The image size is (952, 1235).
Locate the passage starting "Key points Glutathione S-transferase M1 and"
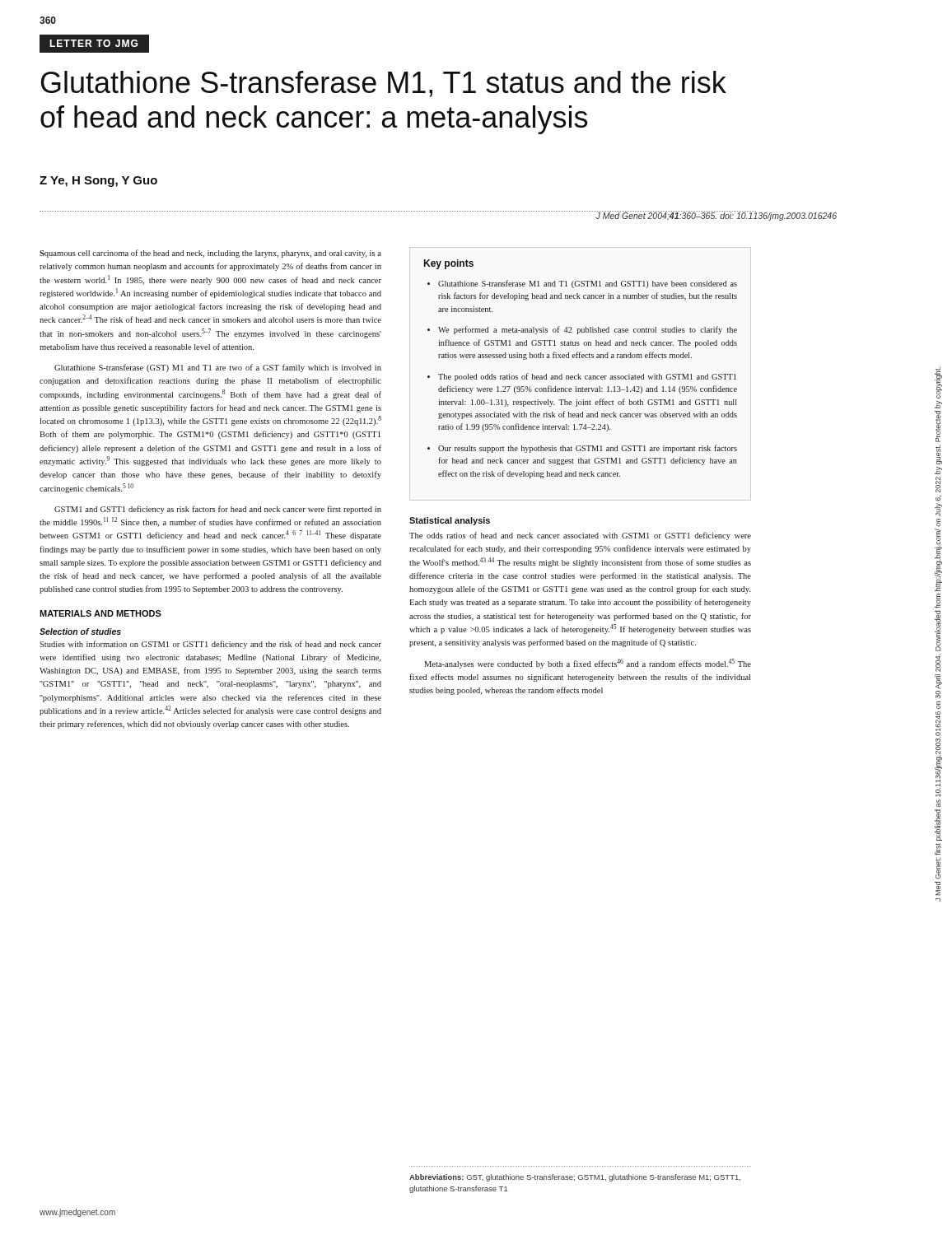pyautogui.click(x=580, y=369)
